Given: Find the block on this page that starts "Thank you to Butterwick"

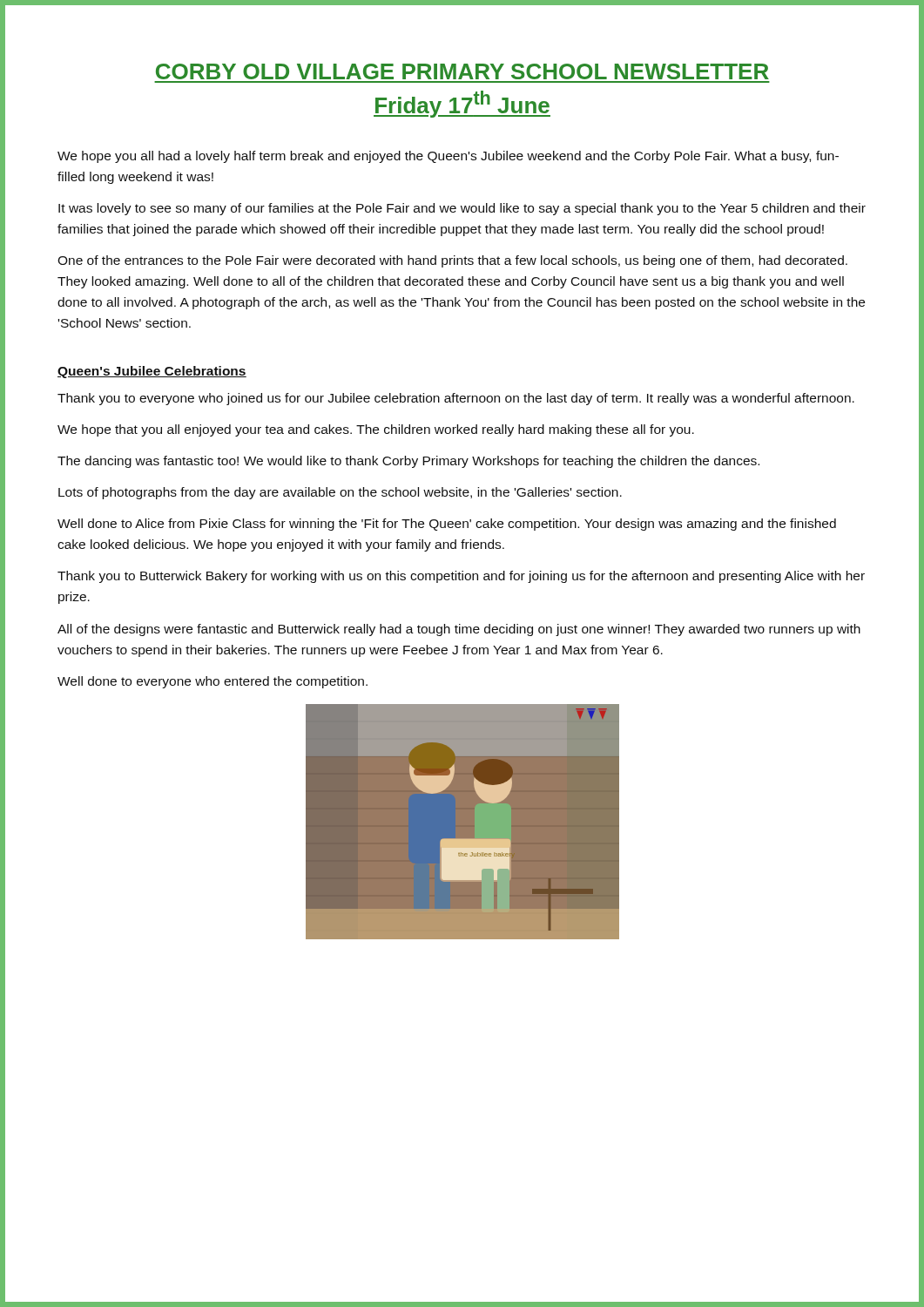Looking at the screenshot, I should pos(461,586).
